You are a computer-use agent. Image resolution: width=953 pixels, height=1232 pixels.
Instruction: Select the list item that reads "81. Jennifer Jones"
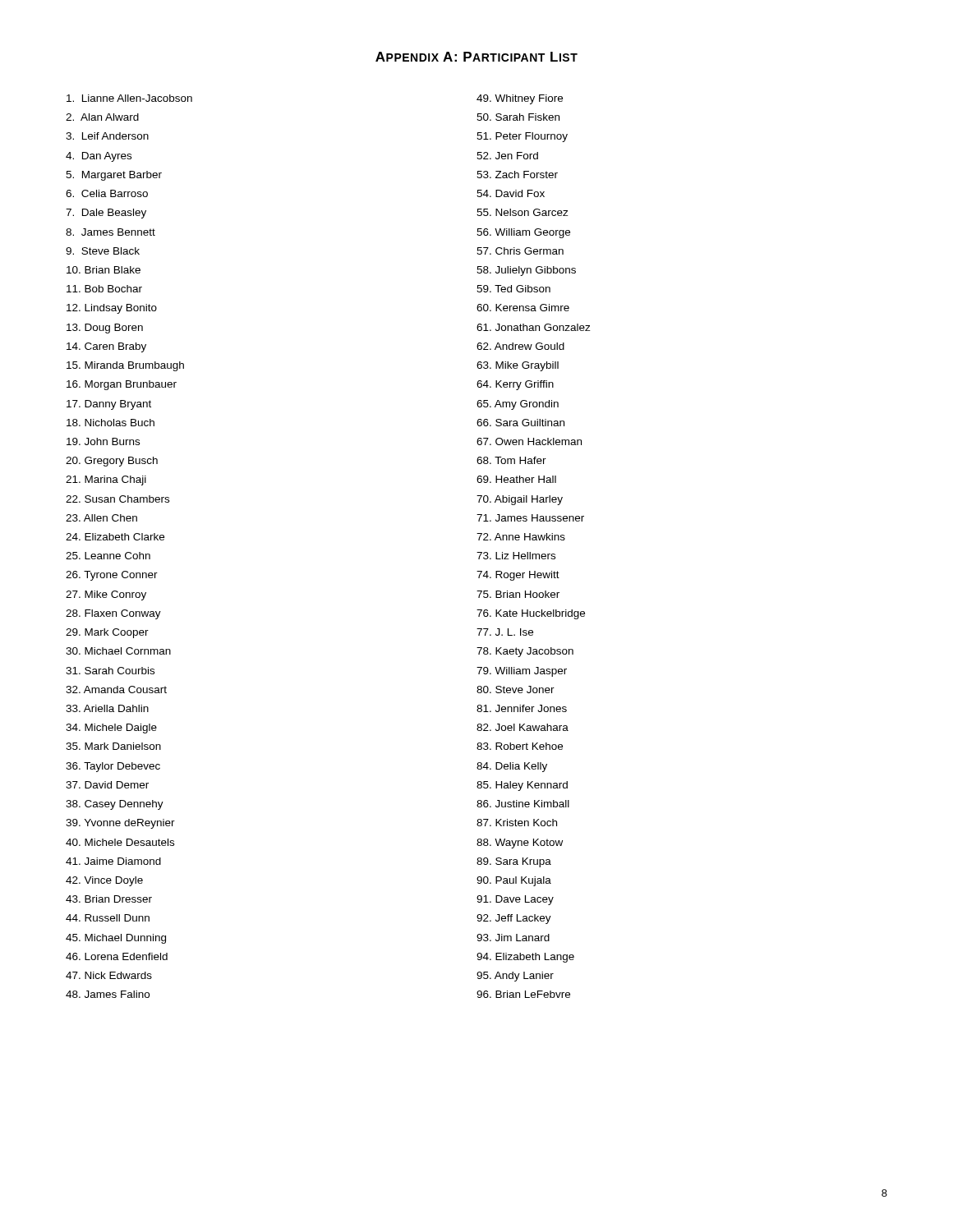point(522,708)
